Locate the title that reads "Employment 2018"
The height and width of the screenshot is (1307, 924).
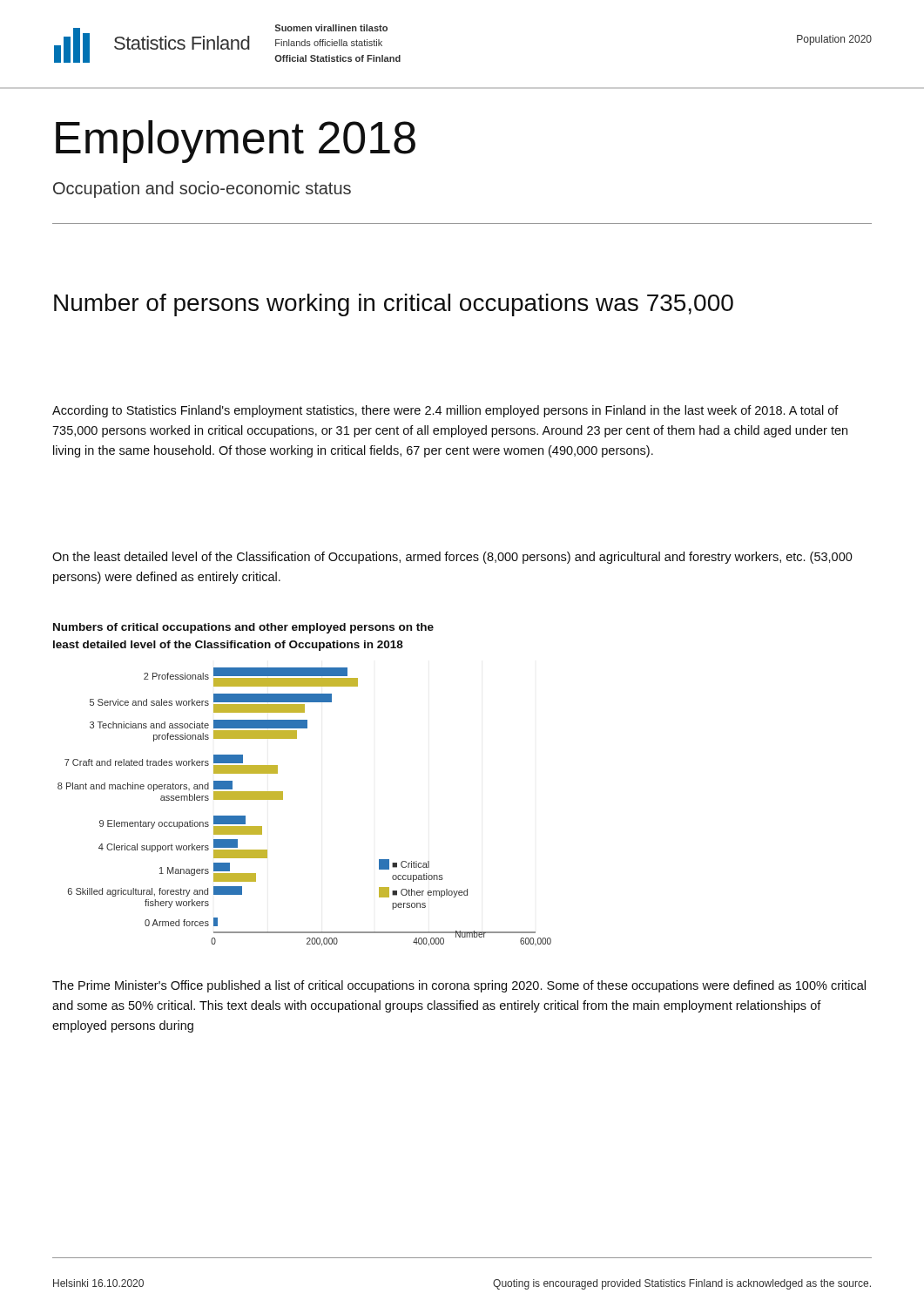236,142
